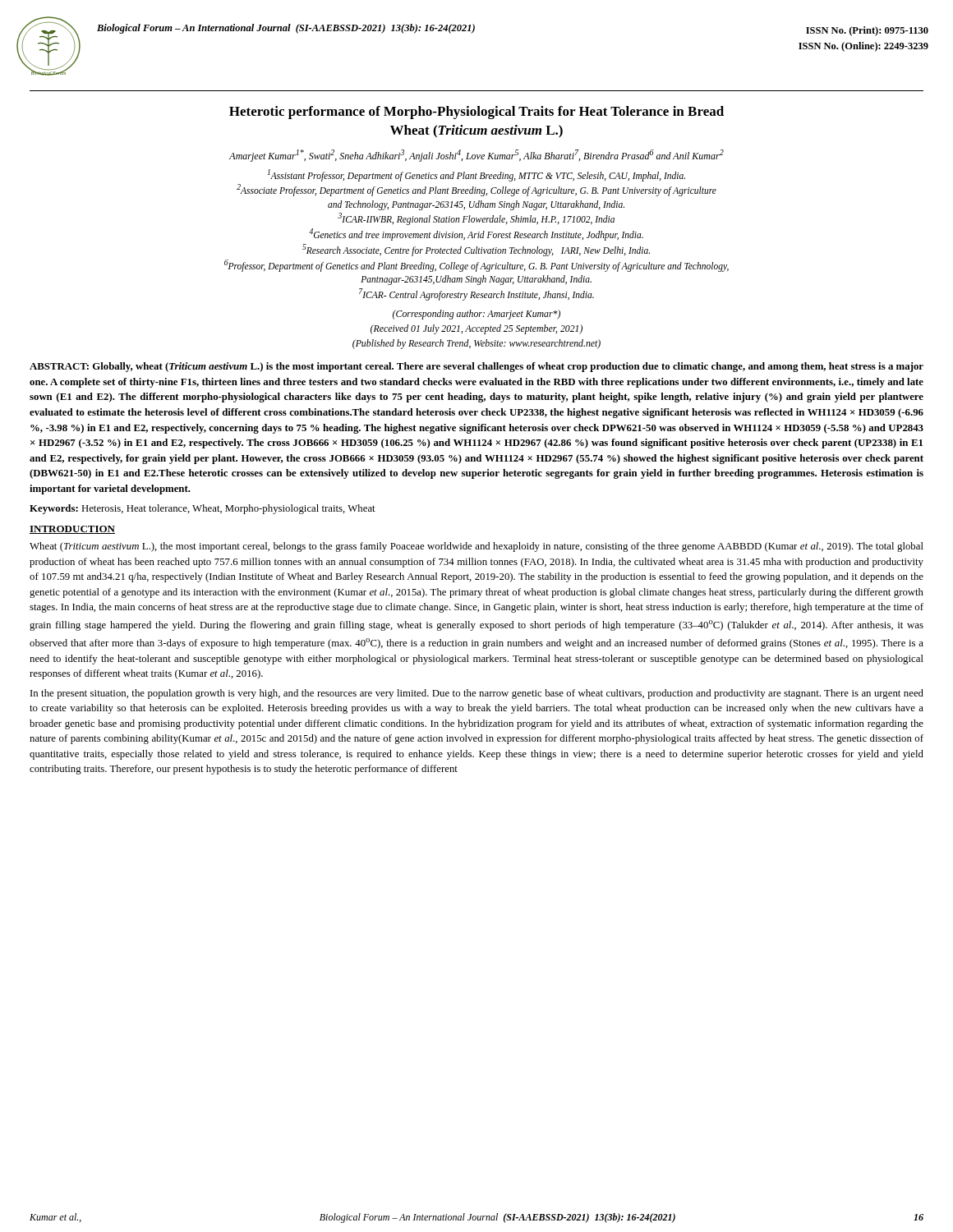This screenshot has height=1232, width=953.
Task: Navigate to the text block starting "(Corresponding author: Amarjeet Kumar*) (Received 01 July"
Action: click(x=476, y=329)
